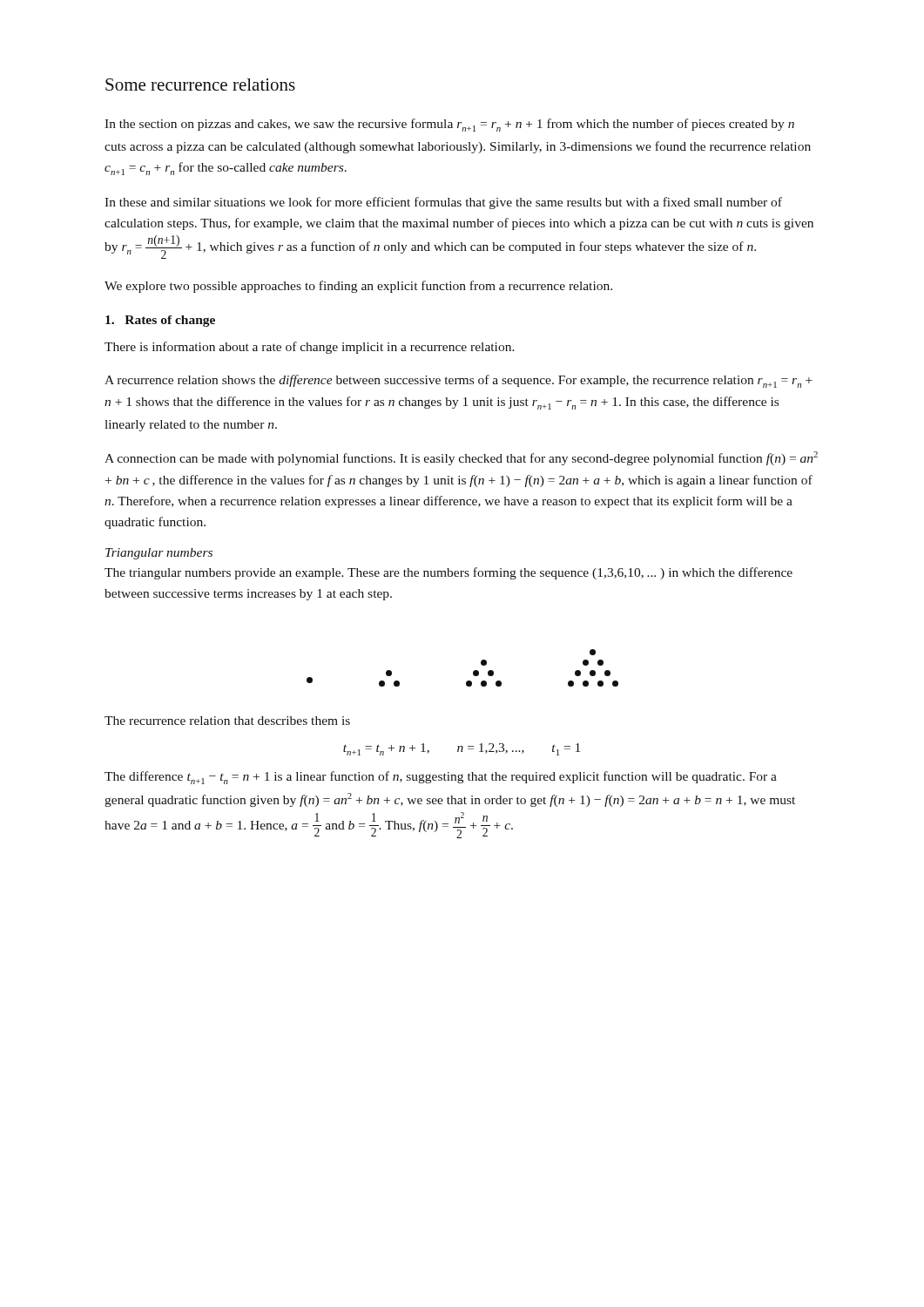924x1307 pixels.
Task: Locate the text block containing "A recurrence relation shows the"
Action: coord(459,402)
